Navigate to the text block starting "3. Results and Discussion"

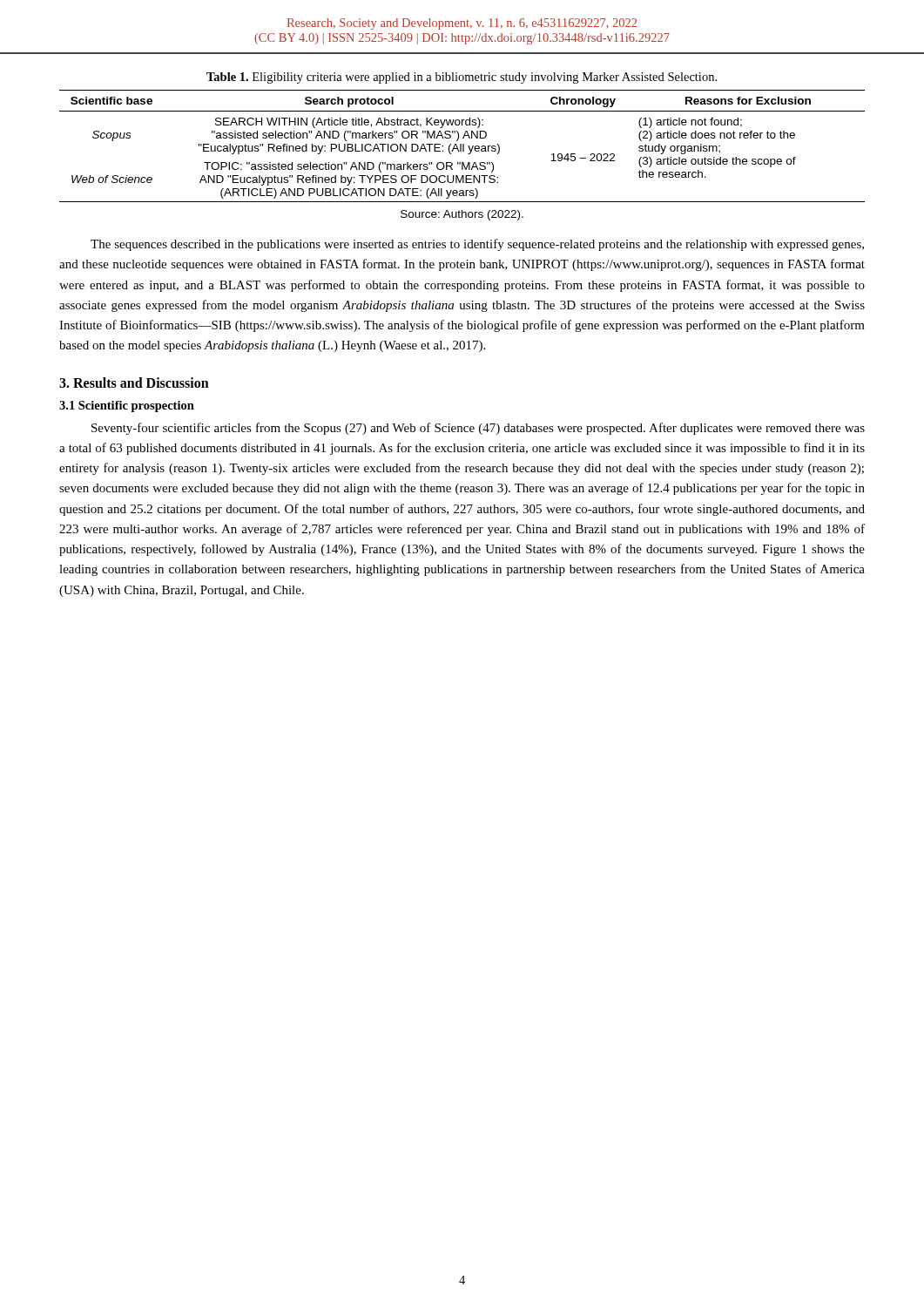click(134, 382)
